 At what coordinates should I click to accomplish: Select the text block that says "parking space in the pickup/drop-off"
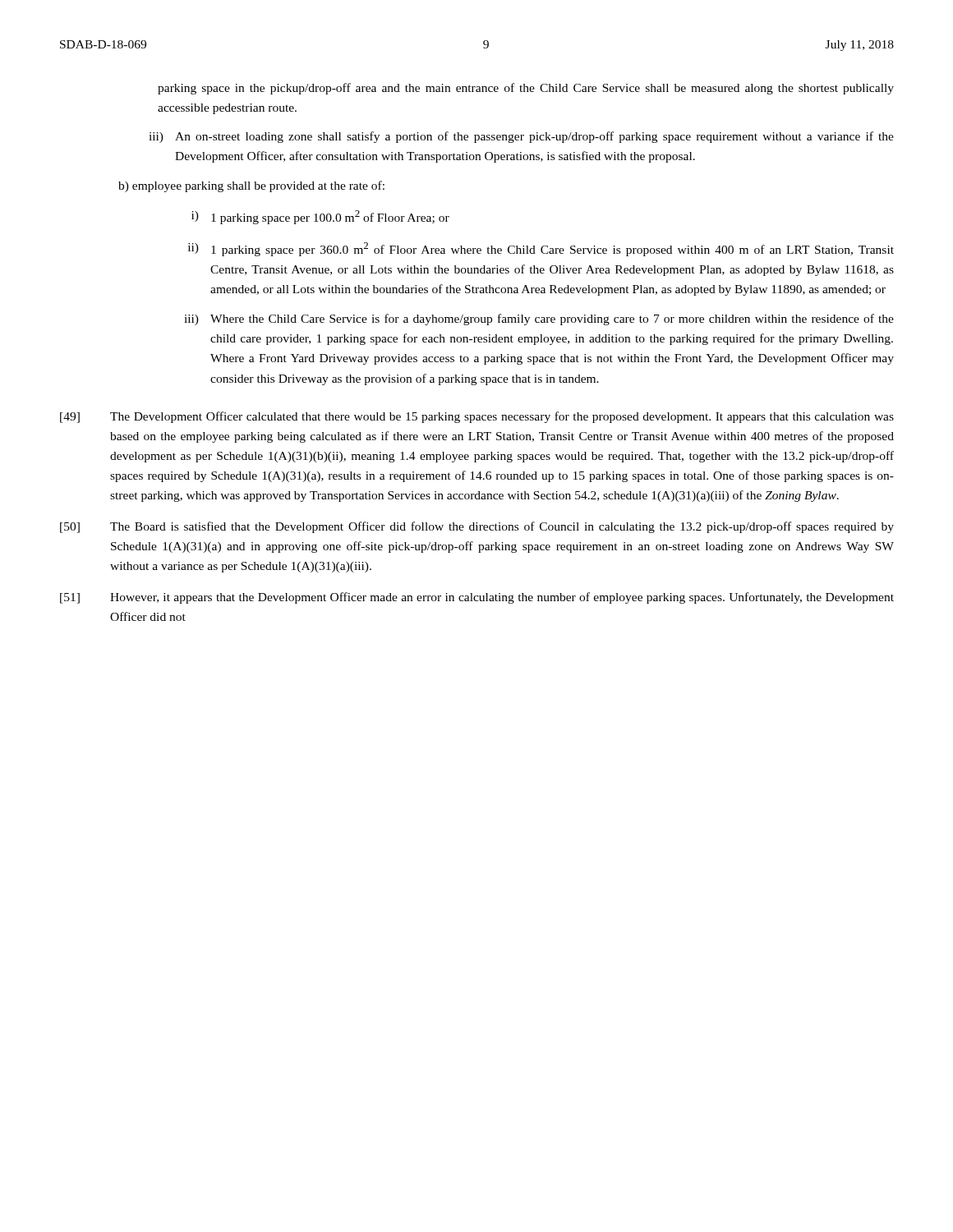tap(526, 97)
